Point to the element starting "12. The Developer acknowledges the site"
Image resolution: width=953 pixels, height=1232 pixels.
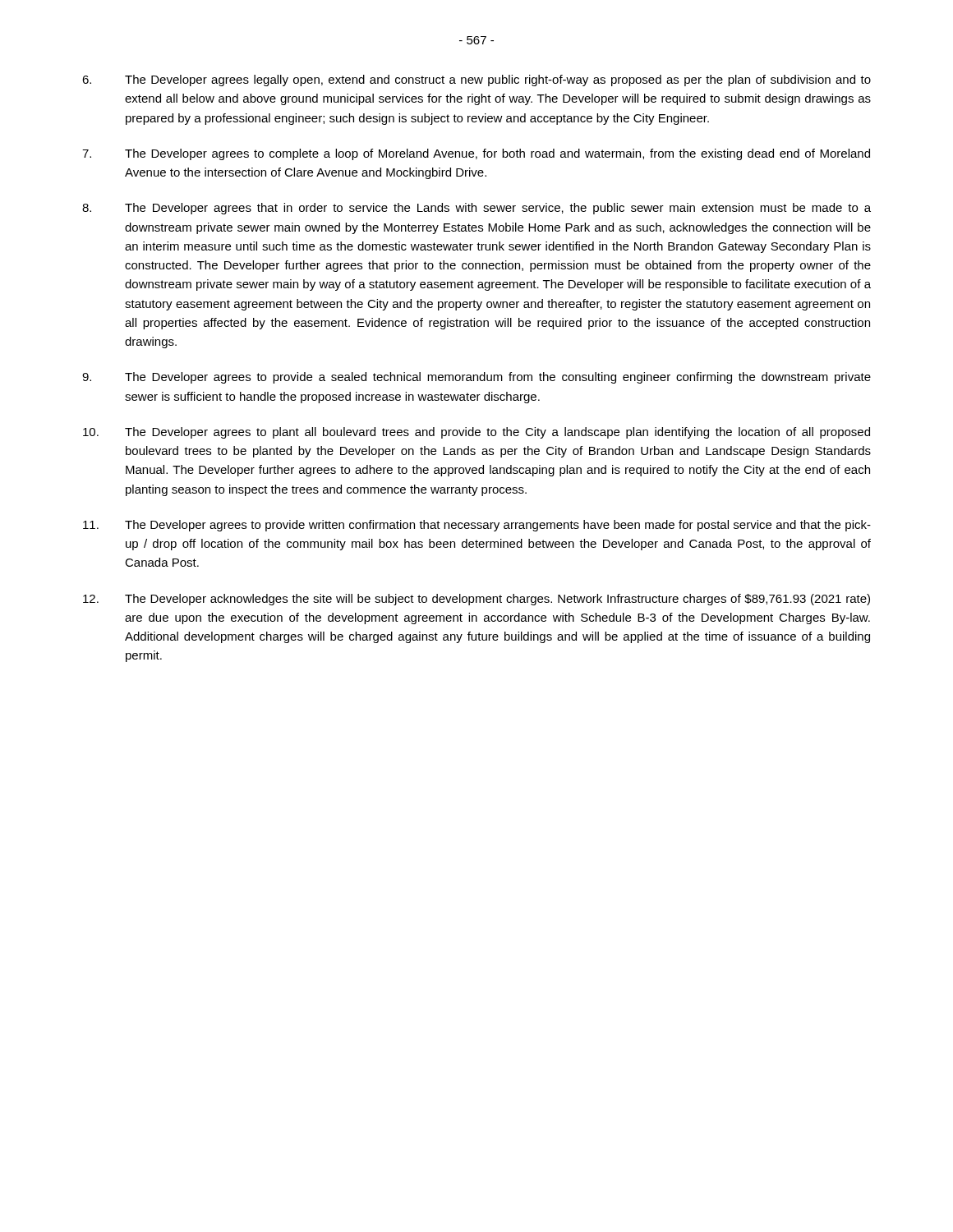coord(476,627)
